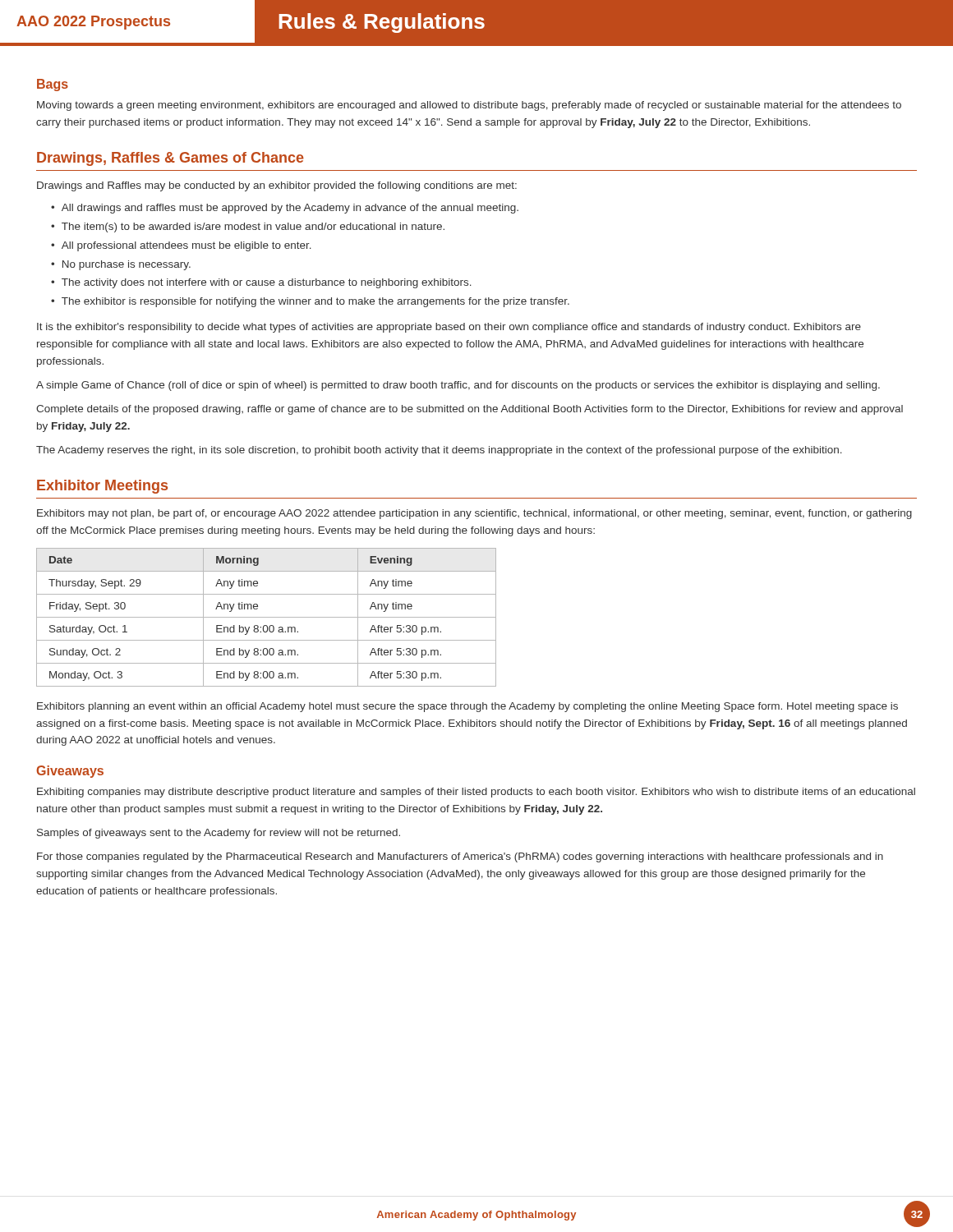The width and height of the screenshot is (953, 1232).
Task: Find the block on this page that starts "•The activity does not interfere with"
Action: [x=261, y=283]
